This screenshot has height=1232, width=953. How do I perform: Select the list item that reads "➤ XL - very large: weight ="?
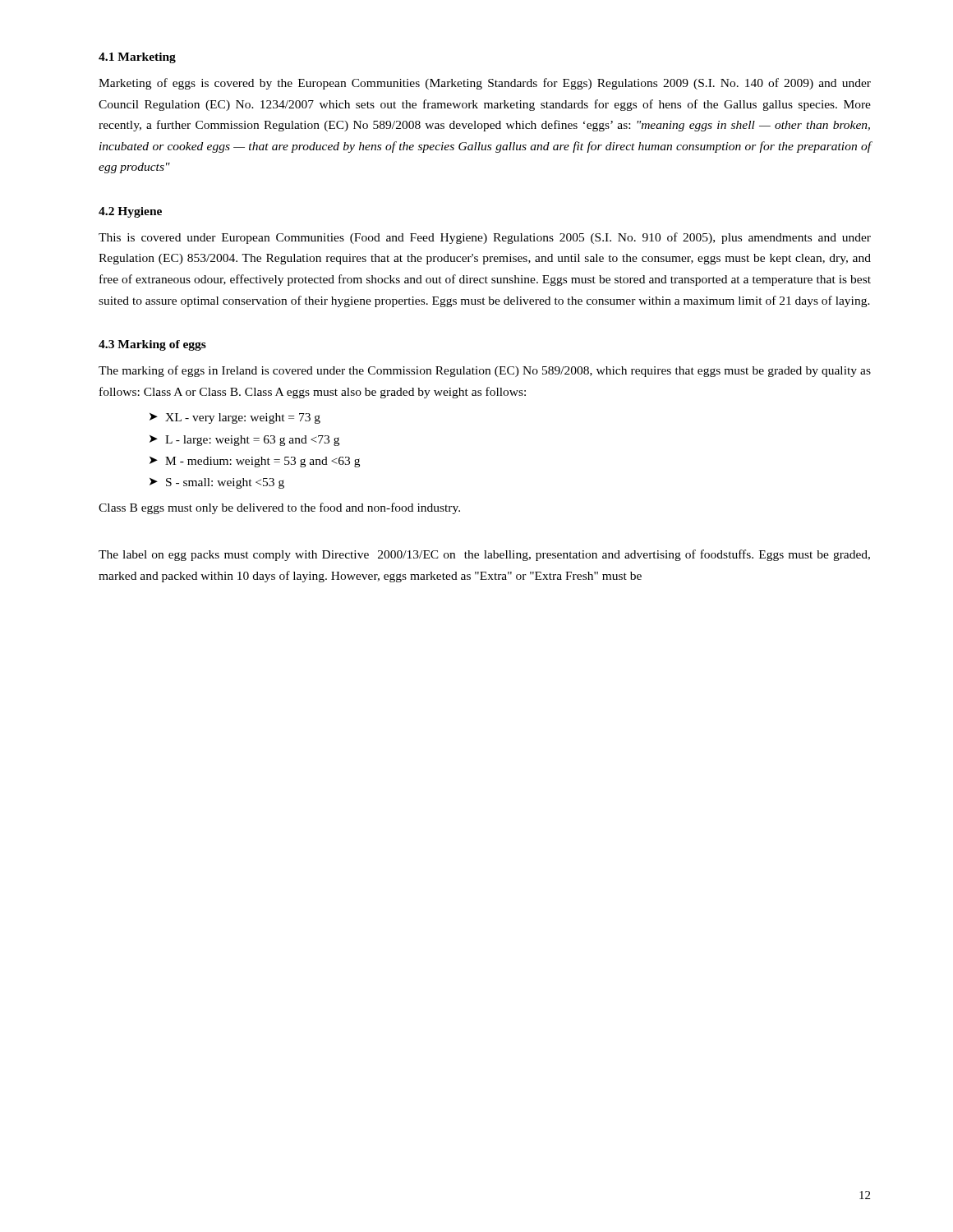pyautogui.click(x=234, y=418)
